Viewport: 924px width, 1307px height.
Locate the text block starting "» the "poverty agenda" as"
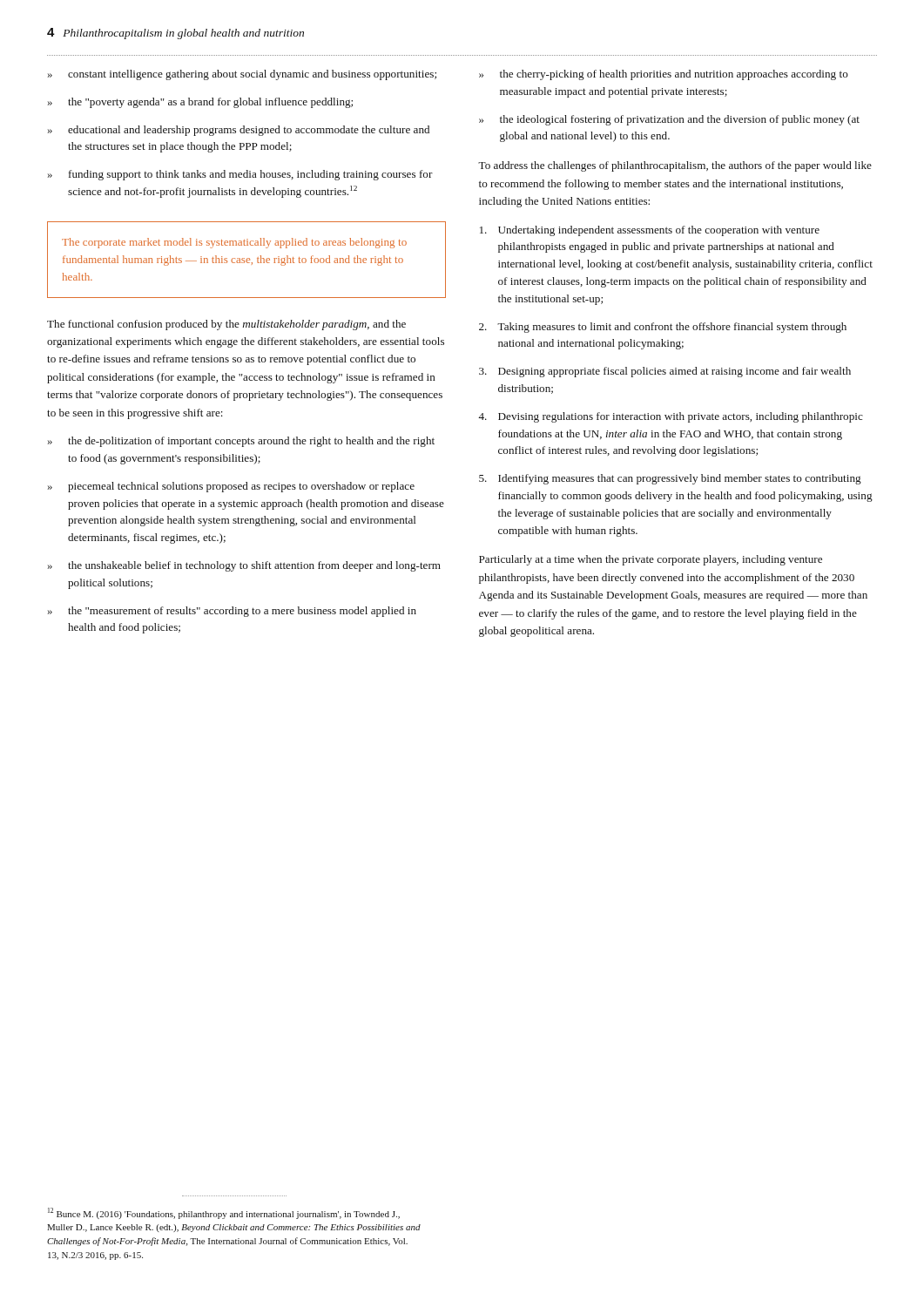point(246,102)
